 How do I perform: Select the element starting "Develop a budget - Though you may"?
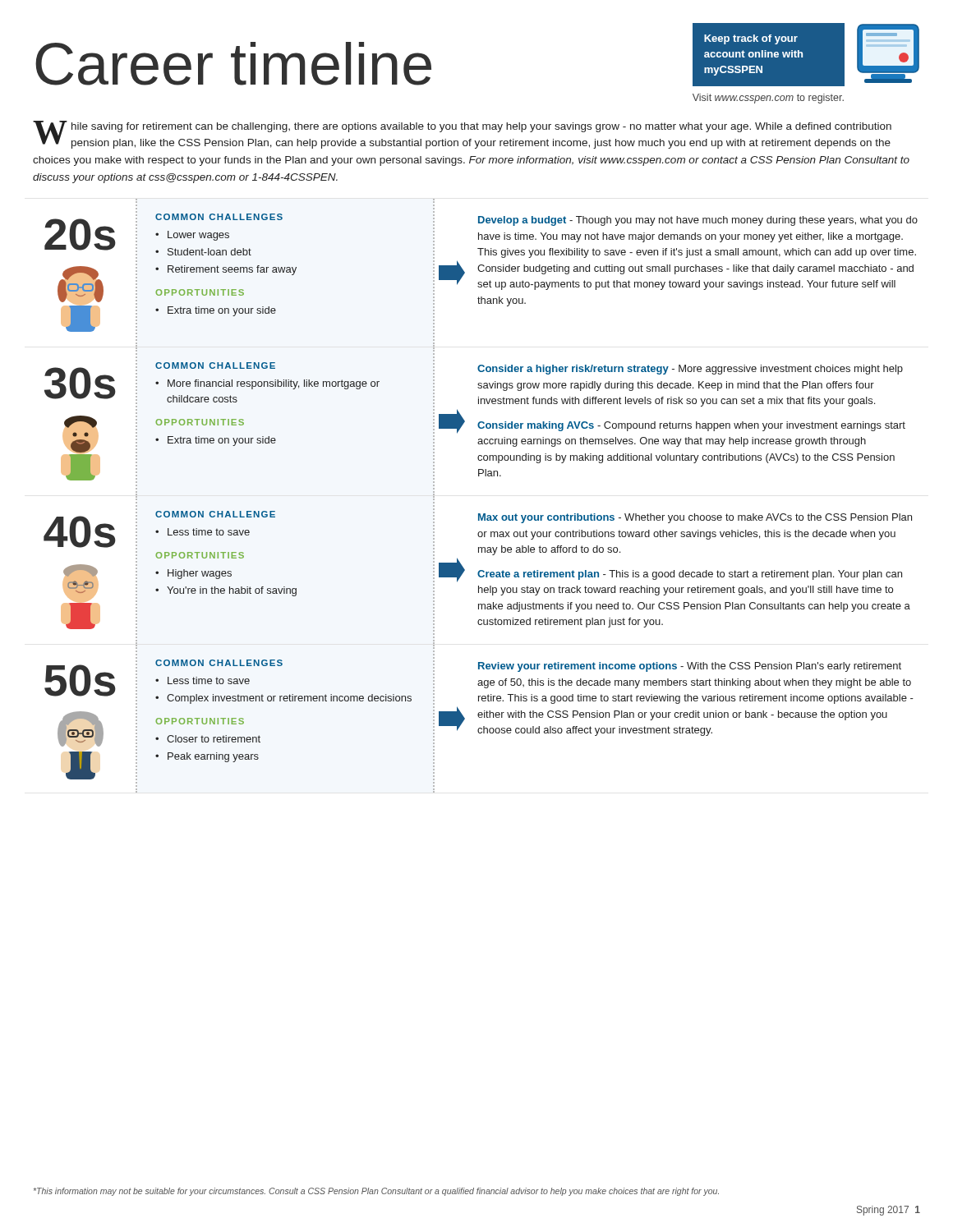[x=698, y=260]
